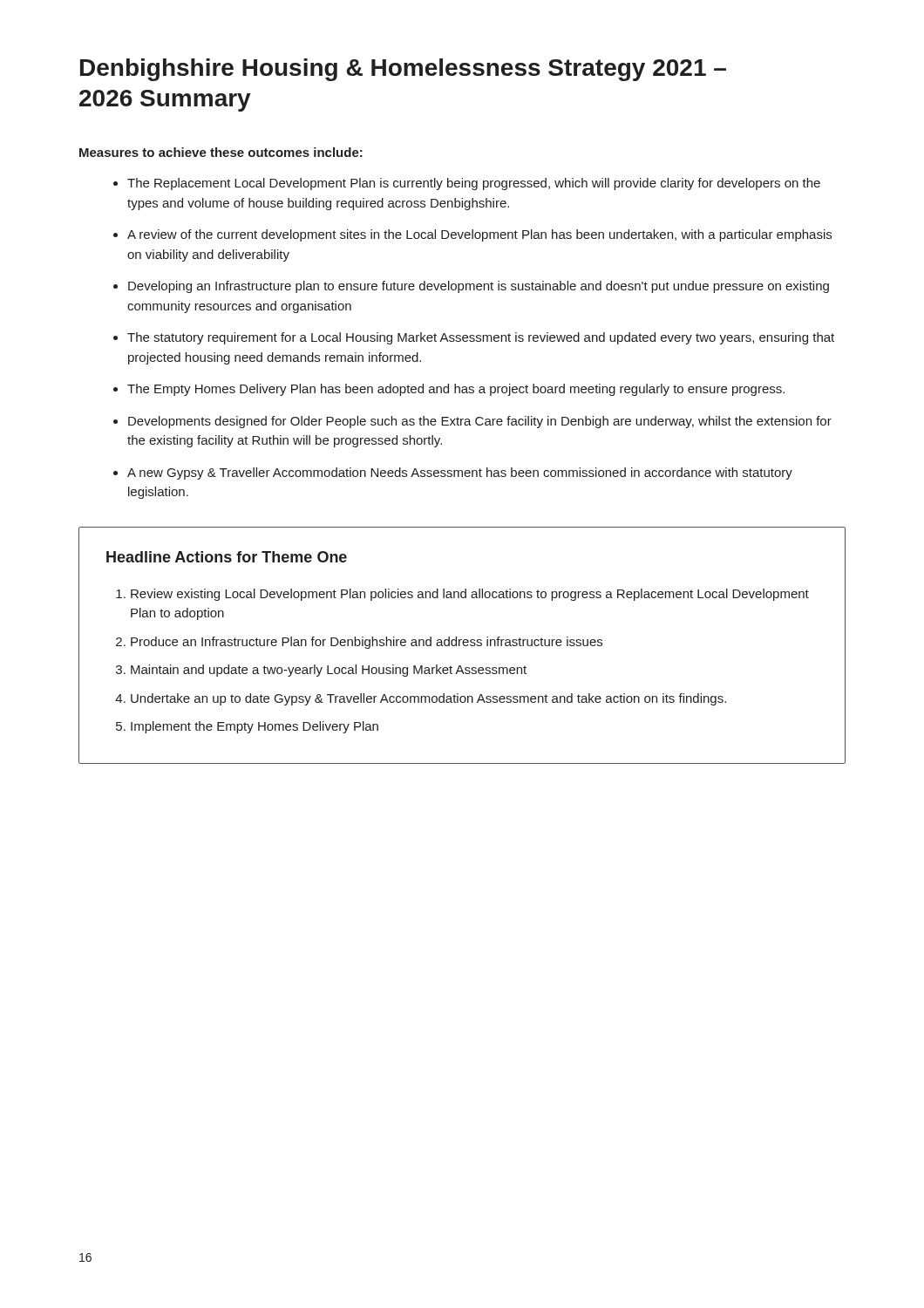Find "Measures to achieve these outcomes include:" on this page
The image size is (924, 1308).
click(221, 152)
